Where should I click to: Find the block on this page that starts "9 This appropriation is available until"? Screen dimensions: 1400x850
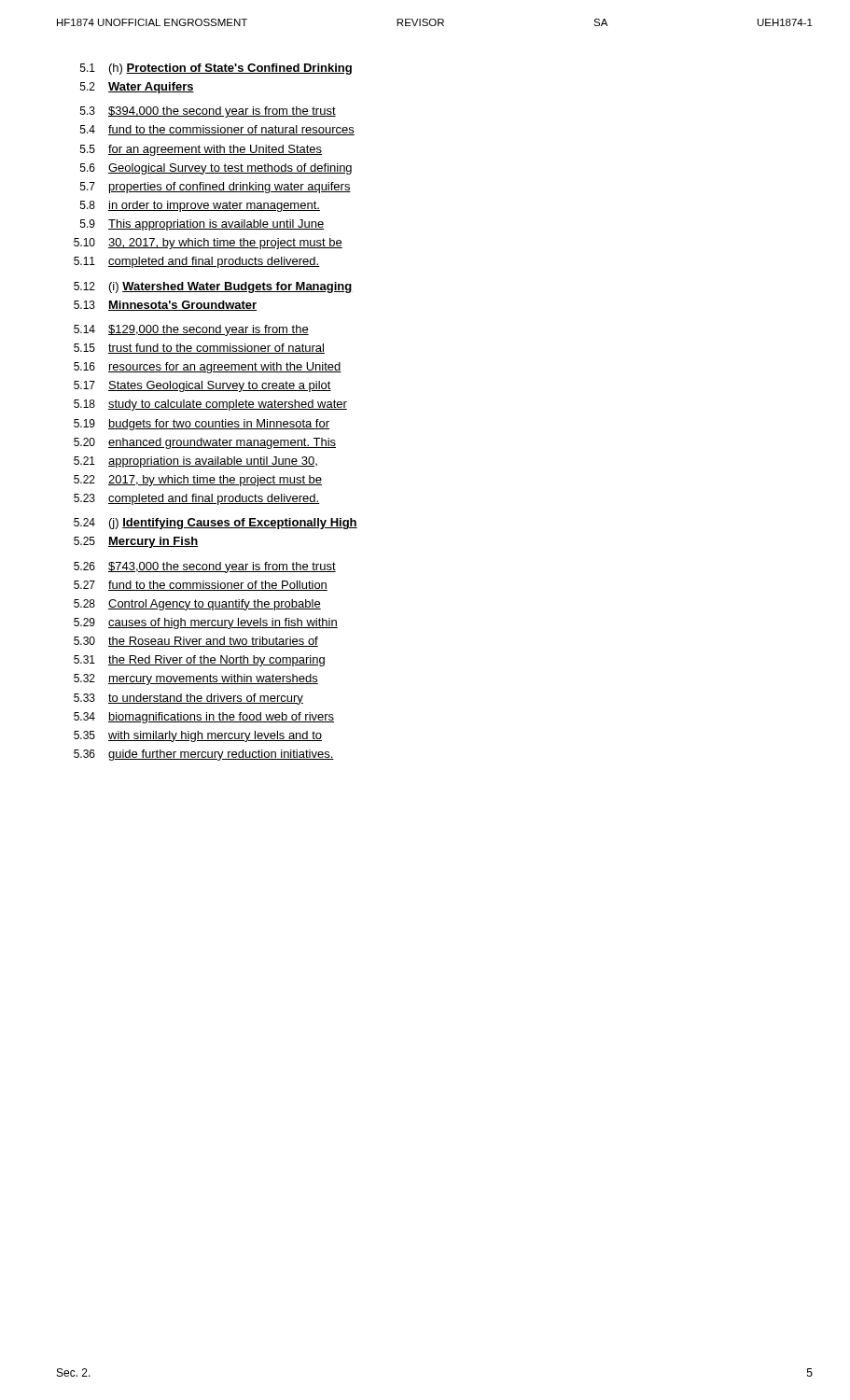[x=289, y=224]
